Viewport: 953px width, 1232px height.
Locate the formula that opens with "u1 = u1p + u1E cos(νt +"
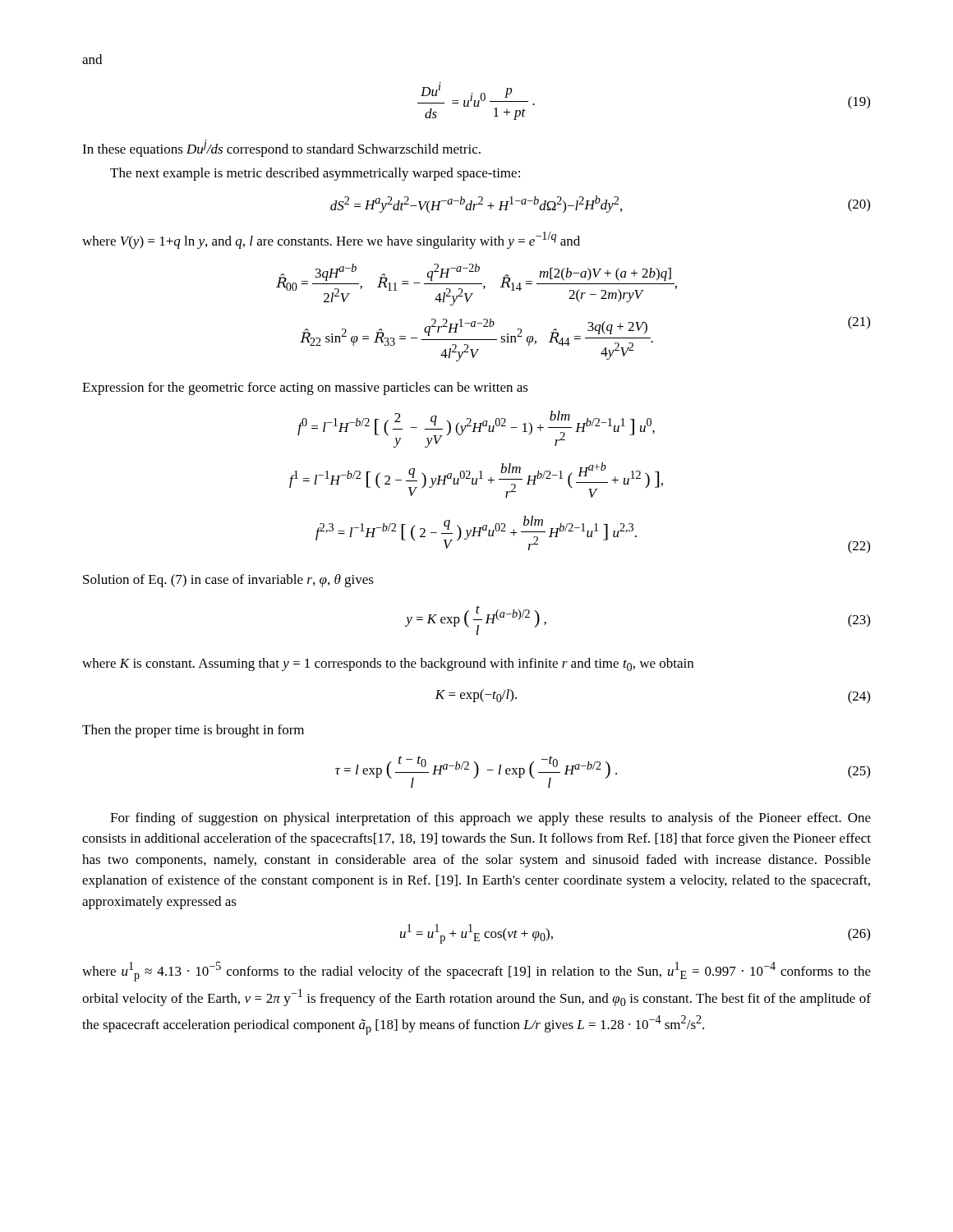[476, 933]
